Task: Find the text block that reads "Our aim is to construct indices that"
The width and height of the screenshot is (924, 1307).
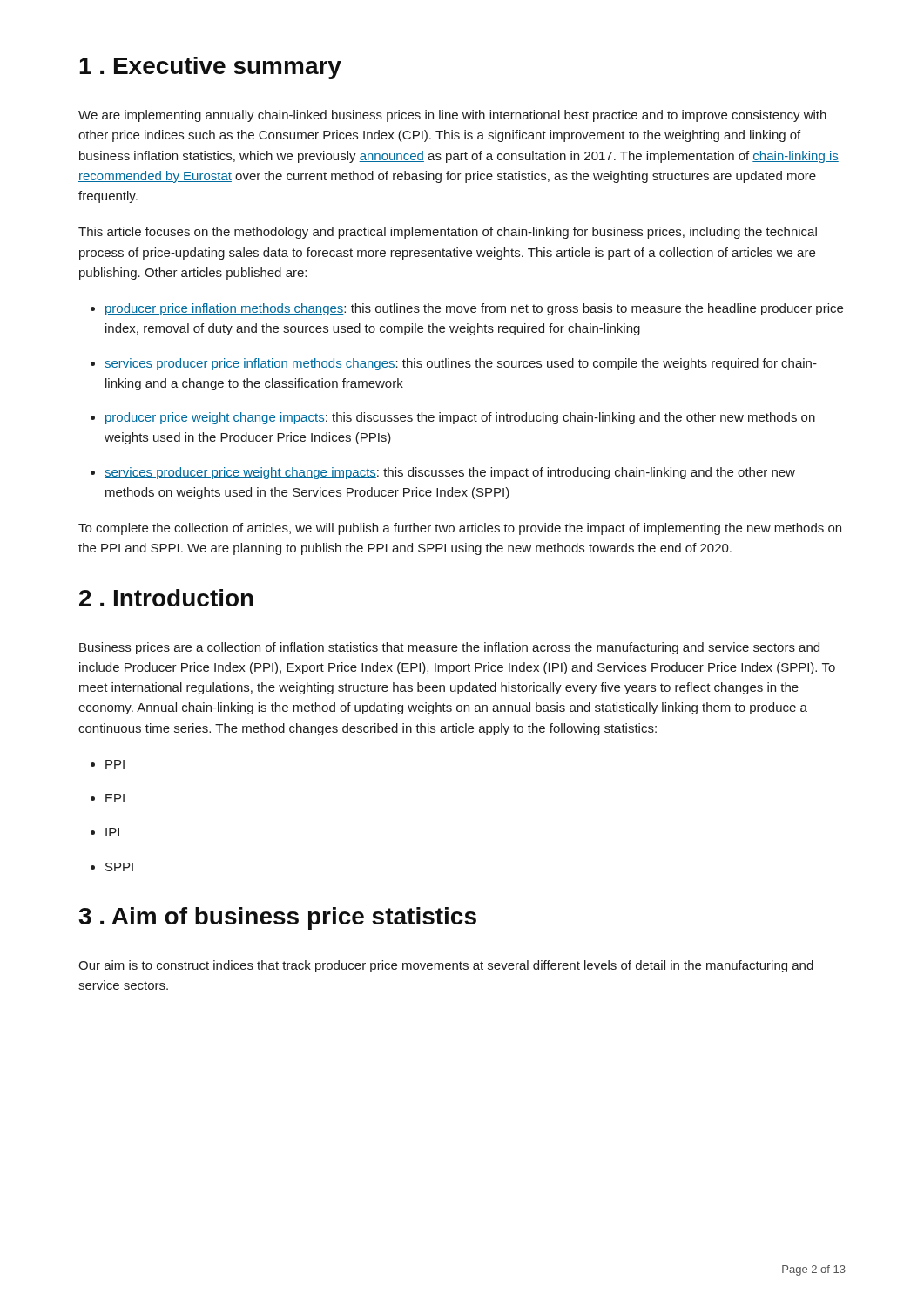Action: (x=462, y=975)
